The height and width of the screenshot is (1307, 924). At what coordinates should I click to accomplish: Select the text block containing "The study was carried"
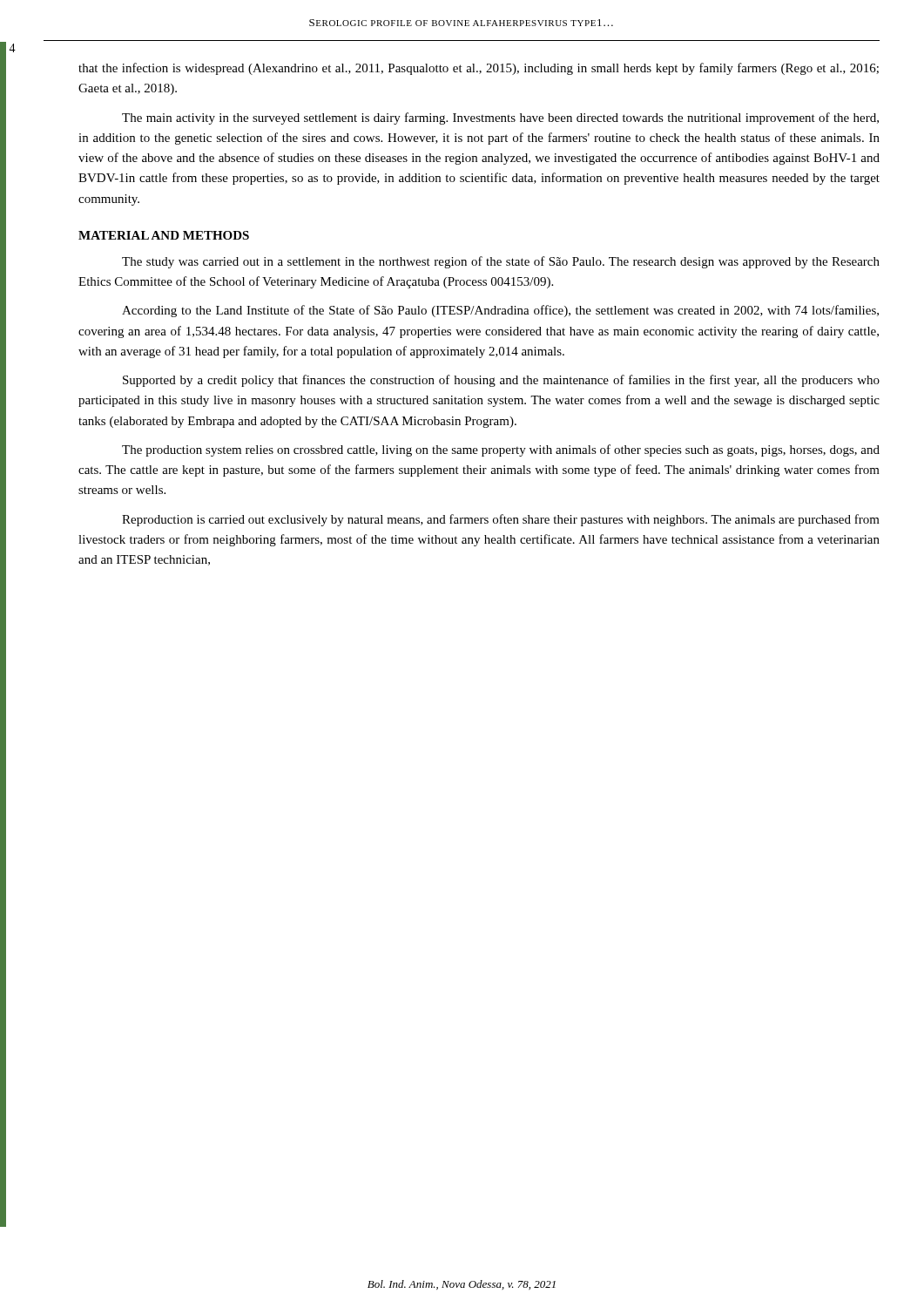(x=479, y=271)
